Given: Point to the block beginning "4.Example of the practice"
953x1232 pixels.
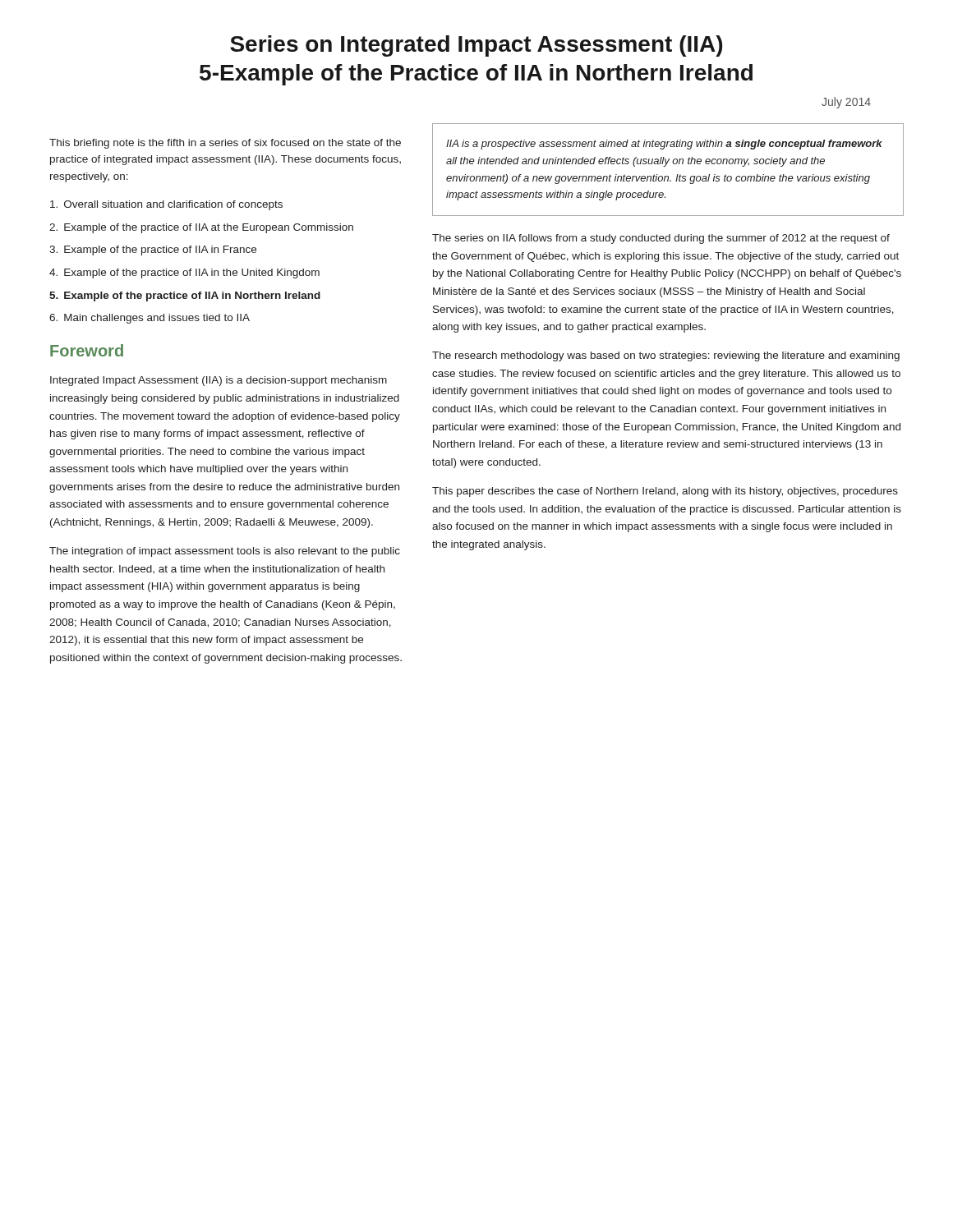Looking at the screenshot, I should pos(226,273).
